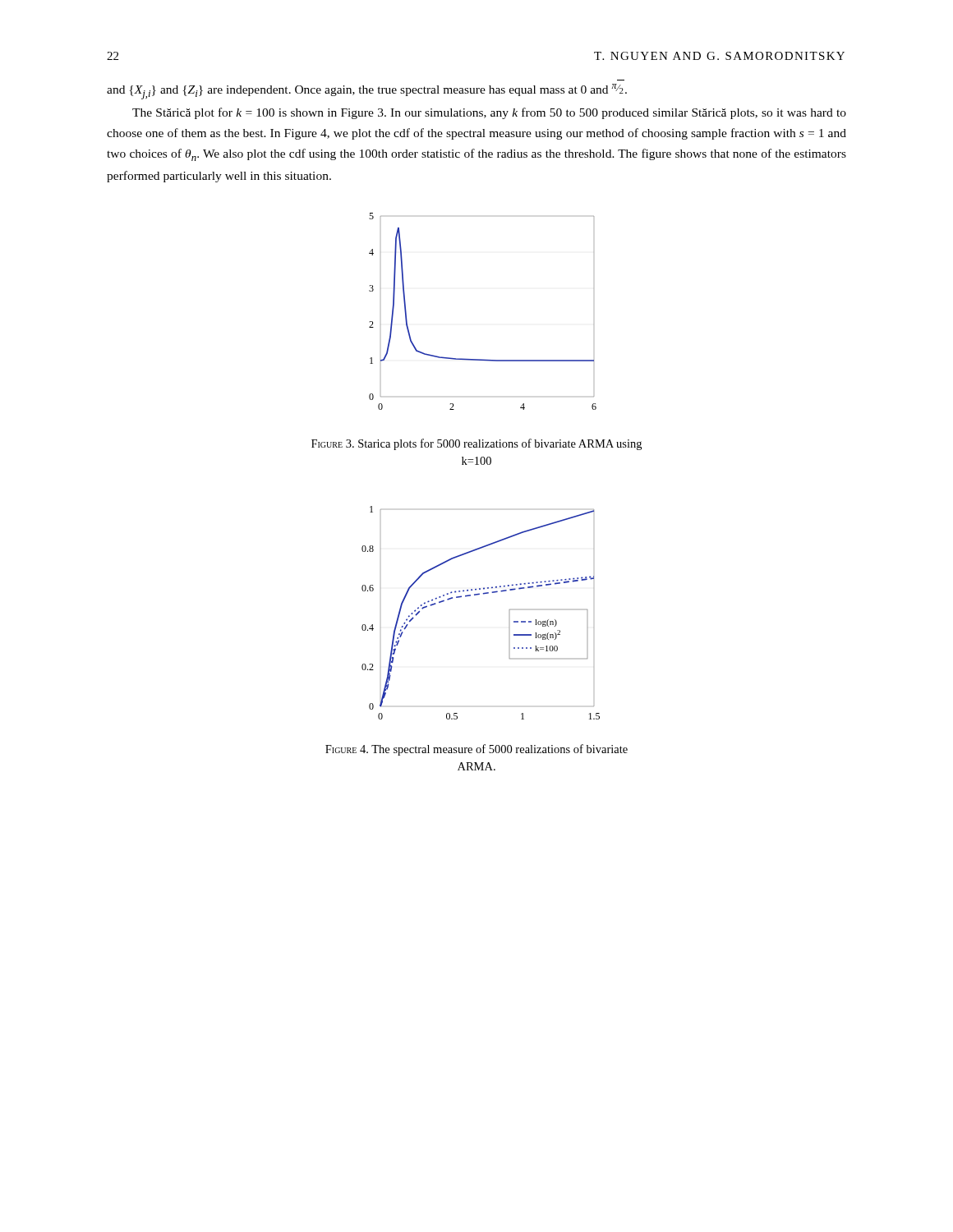This screenshot has height=1232, width=953.
Task: Point to the block starting "Figure 3. Starica plots for 5000 realizations of"
Action: [476, 452]
